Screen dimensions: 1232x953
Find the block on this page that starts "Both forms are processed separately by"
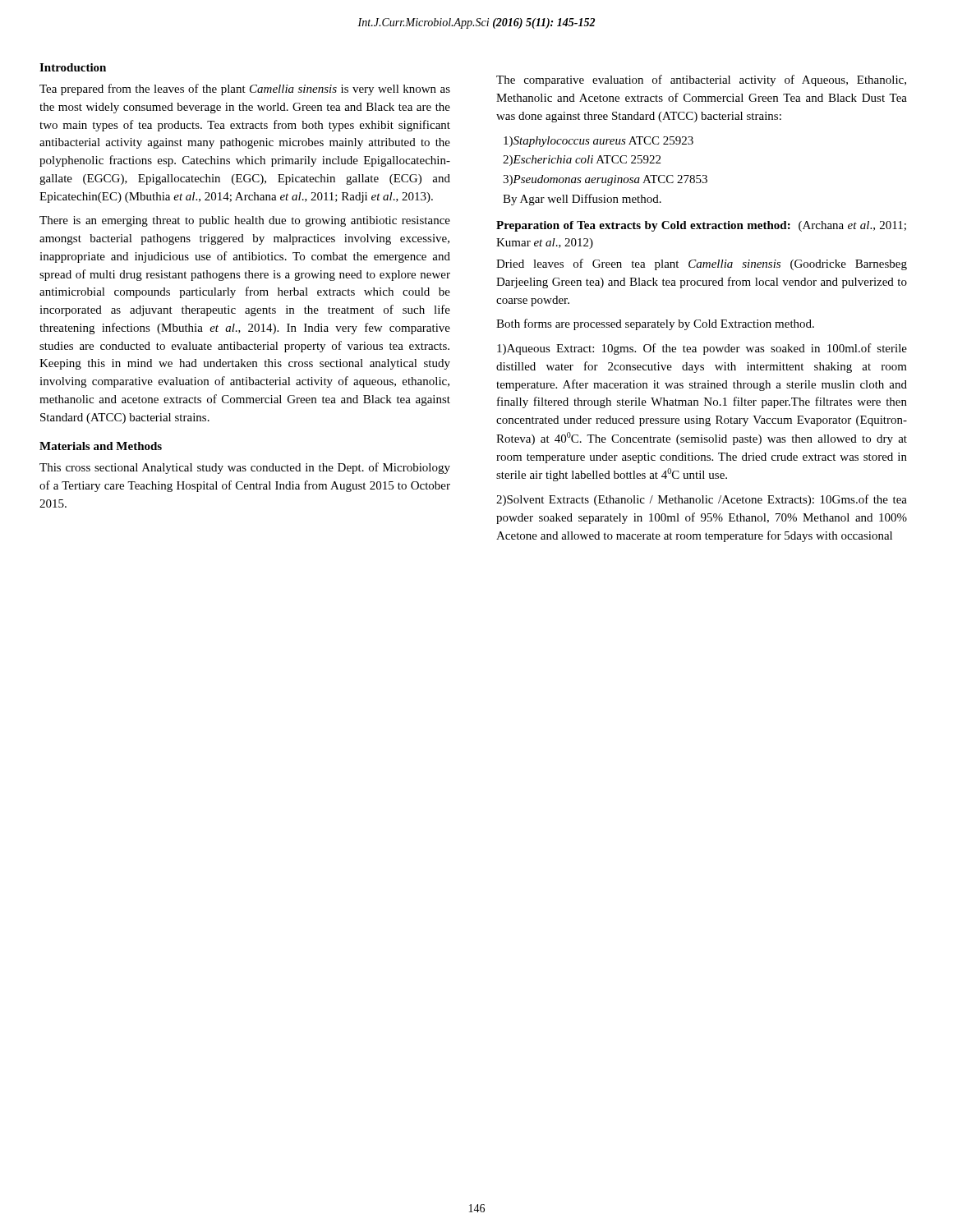656,324
